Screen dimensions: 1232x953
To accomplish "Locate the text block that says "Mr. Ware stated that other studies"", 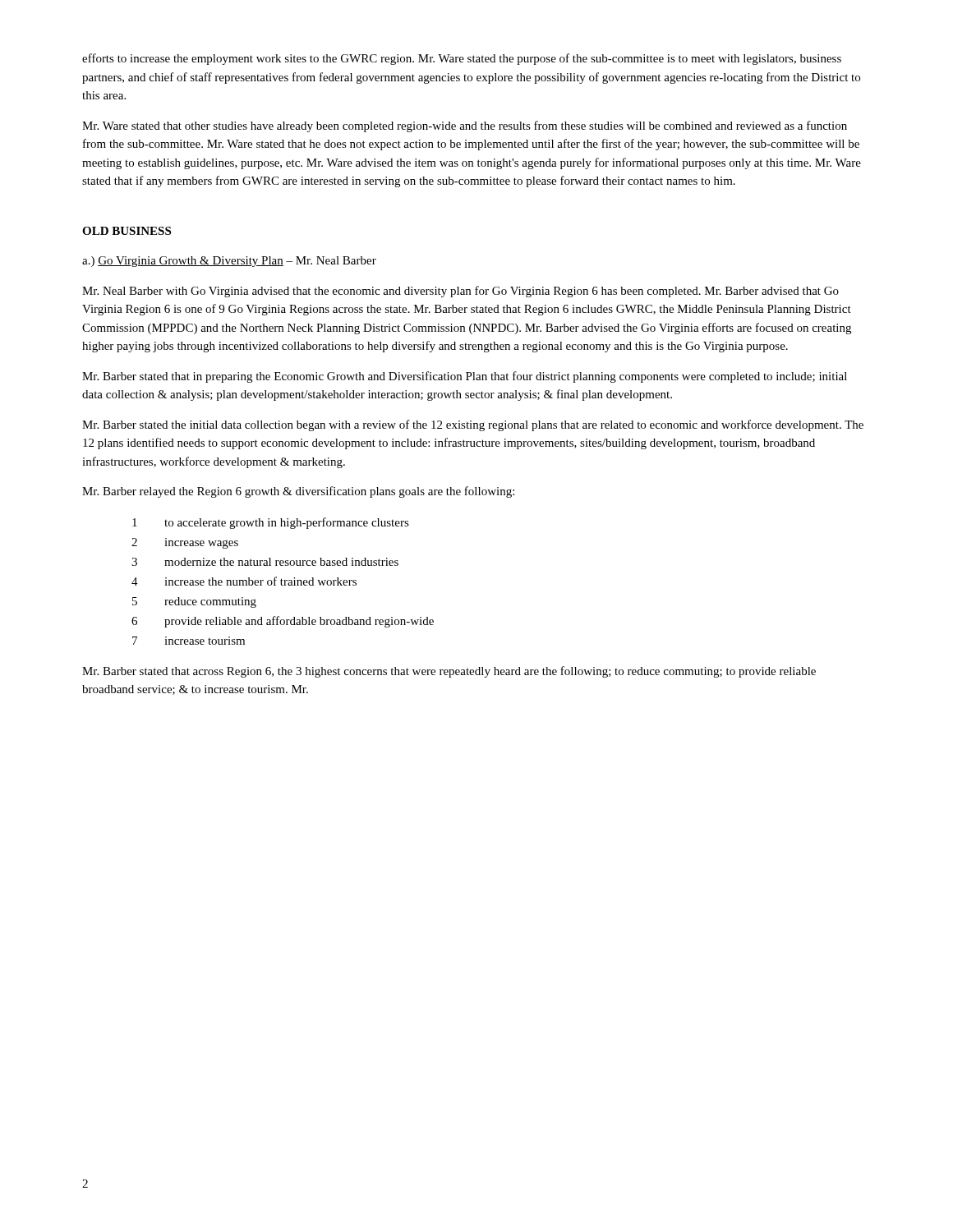I will point(476,153).
